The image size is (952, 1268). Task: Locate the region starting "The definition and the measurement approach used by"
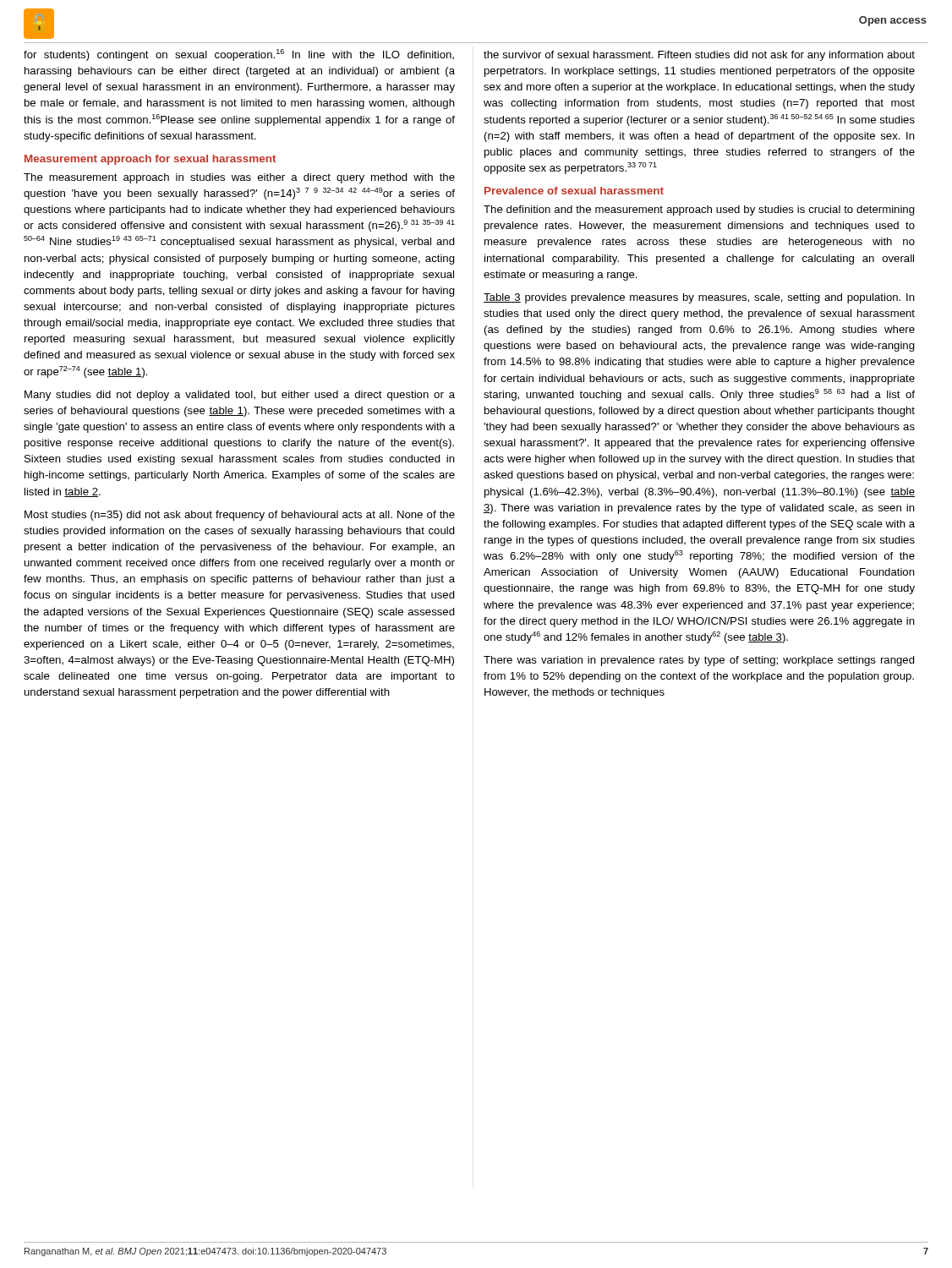pos(699,242)
